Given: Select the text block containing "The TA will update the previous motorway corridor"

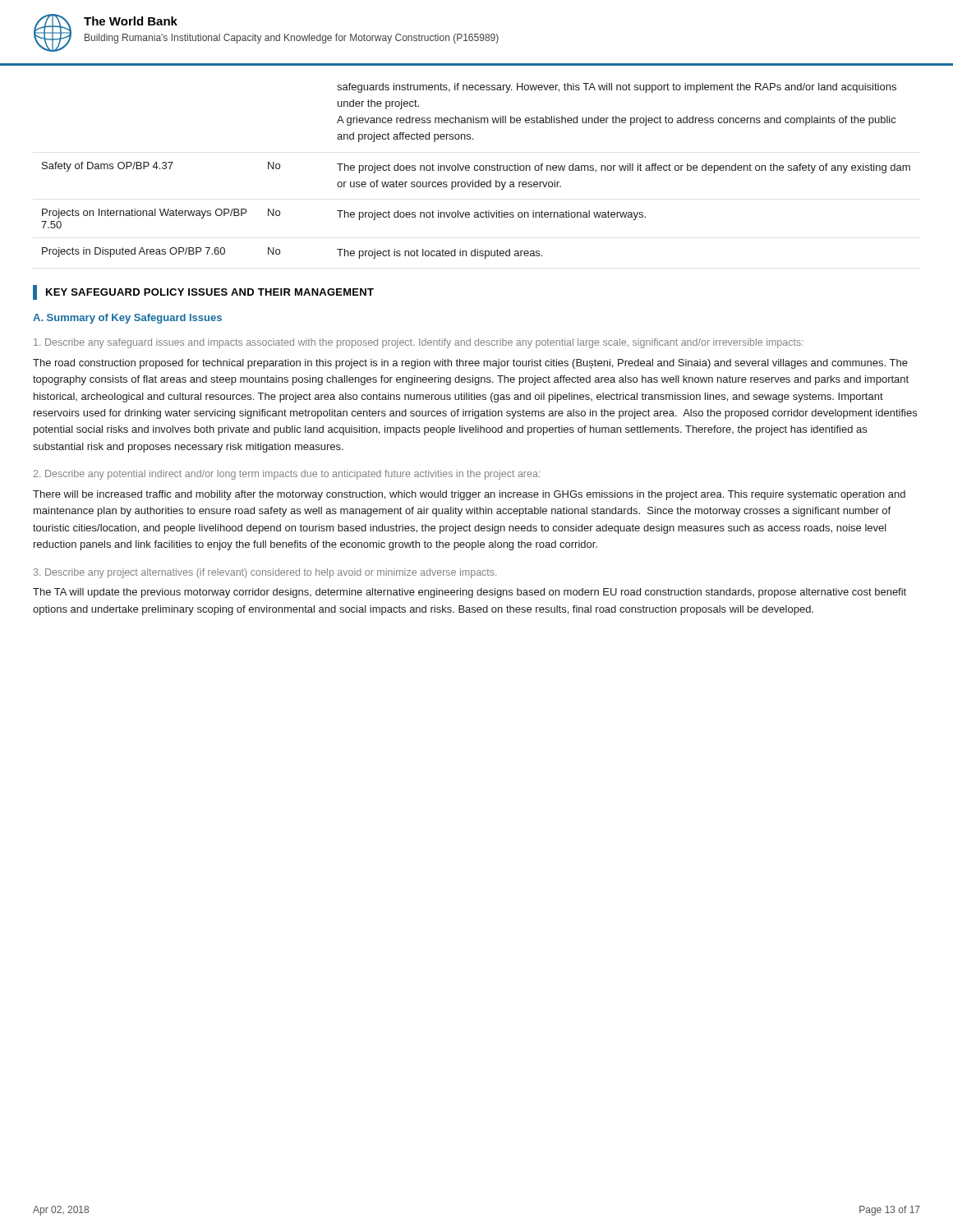Looking at the screenshot, I should coord(470,600).
